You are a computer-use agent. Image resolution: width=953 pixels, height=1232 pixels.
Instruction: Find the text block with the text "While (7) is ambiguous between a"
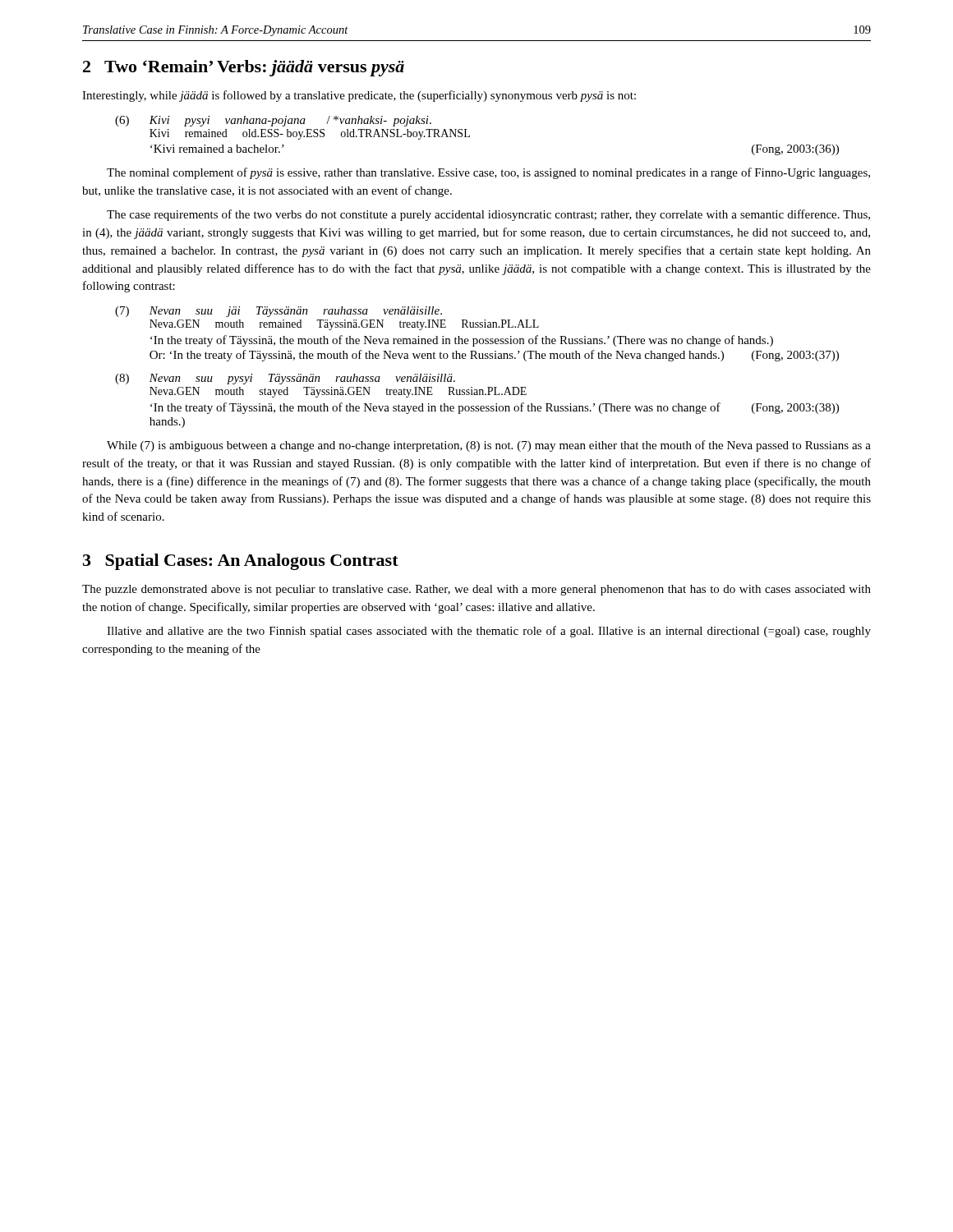[x=476, y=481]
